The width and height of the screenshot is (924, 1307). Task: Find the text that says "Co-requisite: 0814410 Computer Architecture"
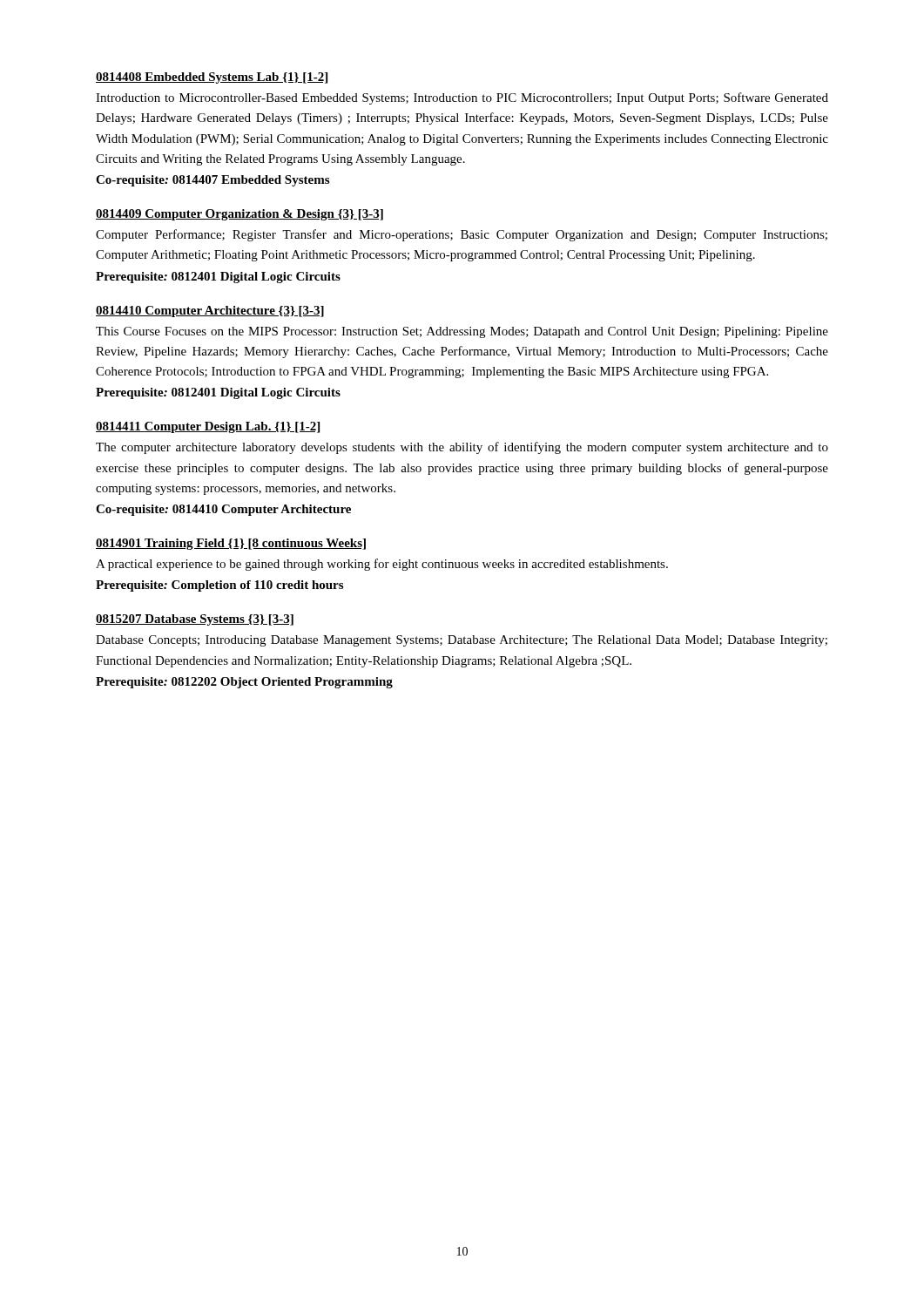pyautogui.click(x=224, y=509)
